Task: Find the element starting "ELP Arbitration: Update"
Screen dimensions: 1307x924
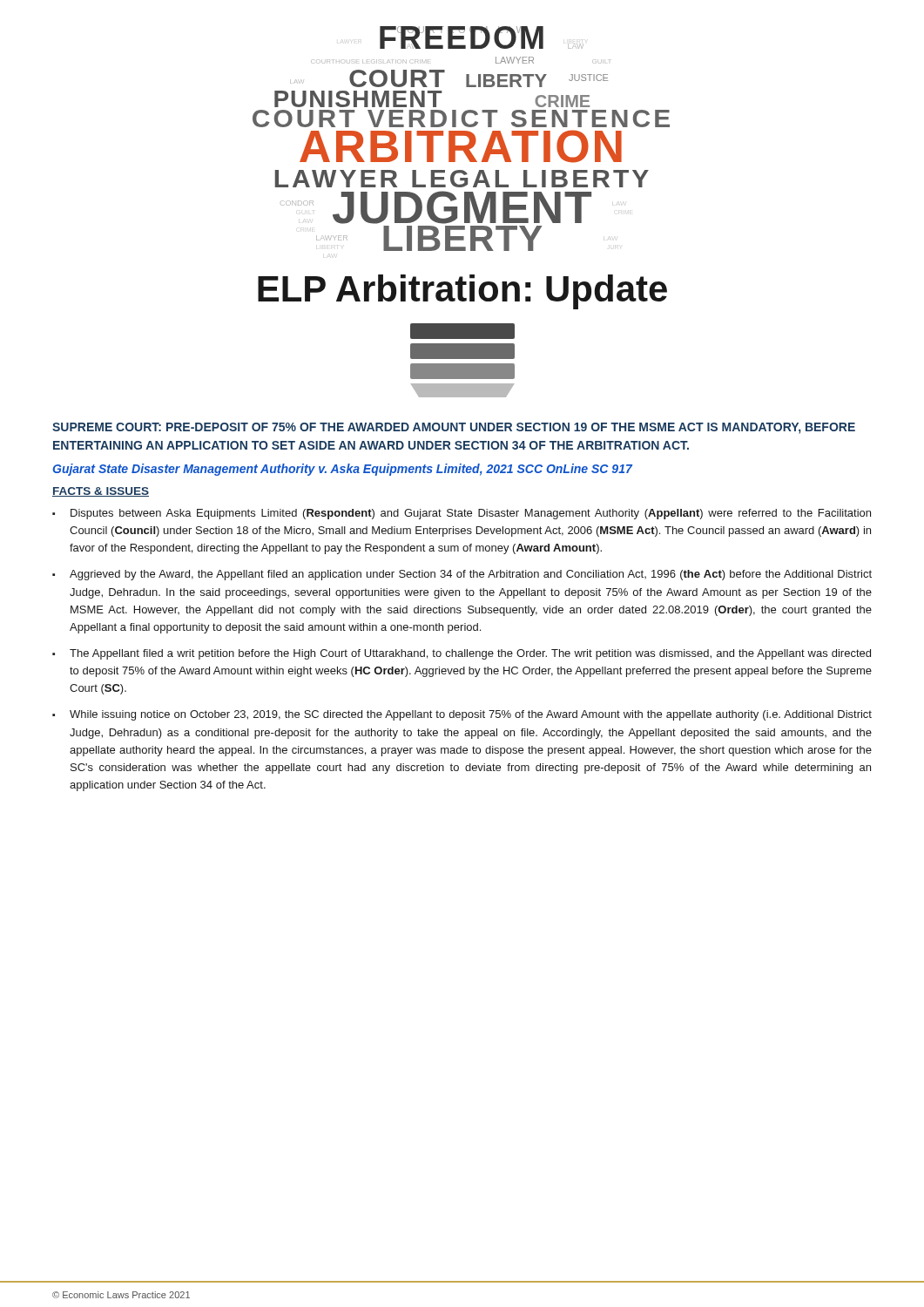Action: (x=462, y=289)
